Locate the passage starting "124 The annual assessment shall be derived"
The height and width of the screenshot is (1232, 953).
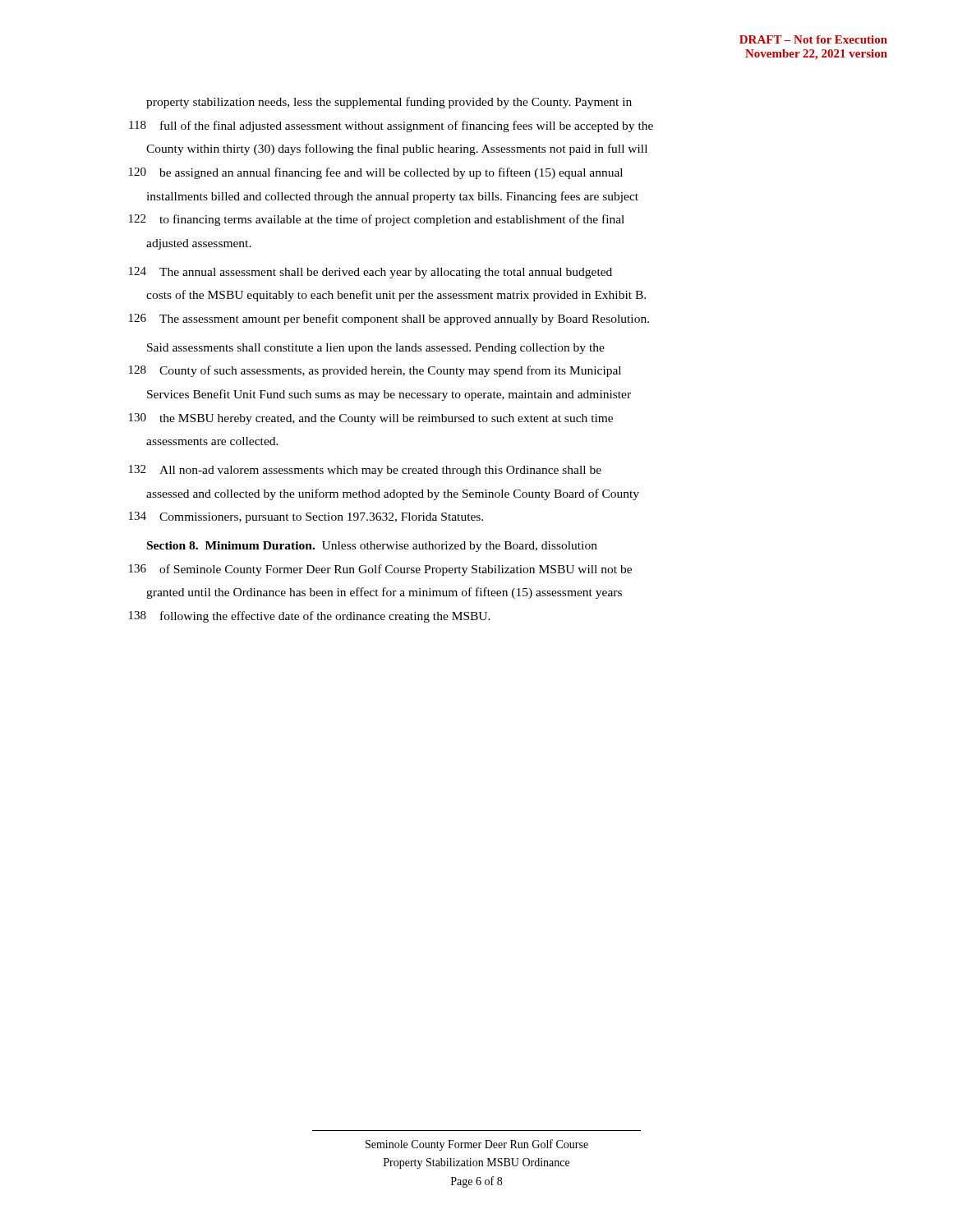[x=497, y=295]
